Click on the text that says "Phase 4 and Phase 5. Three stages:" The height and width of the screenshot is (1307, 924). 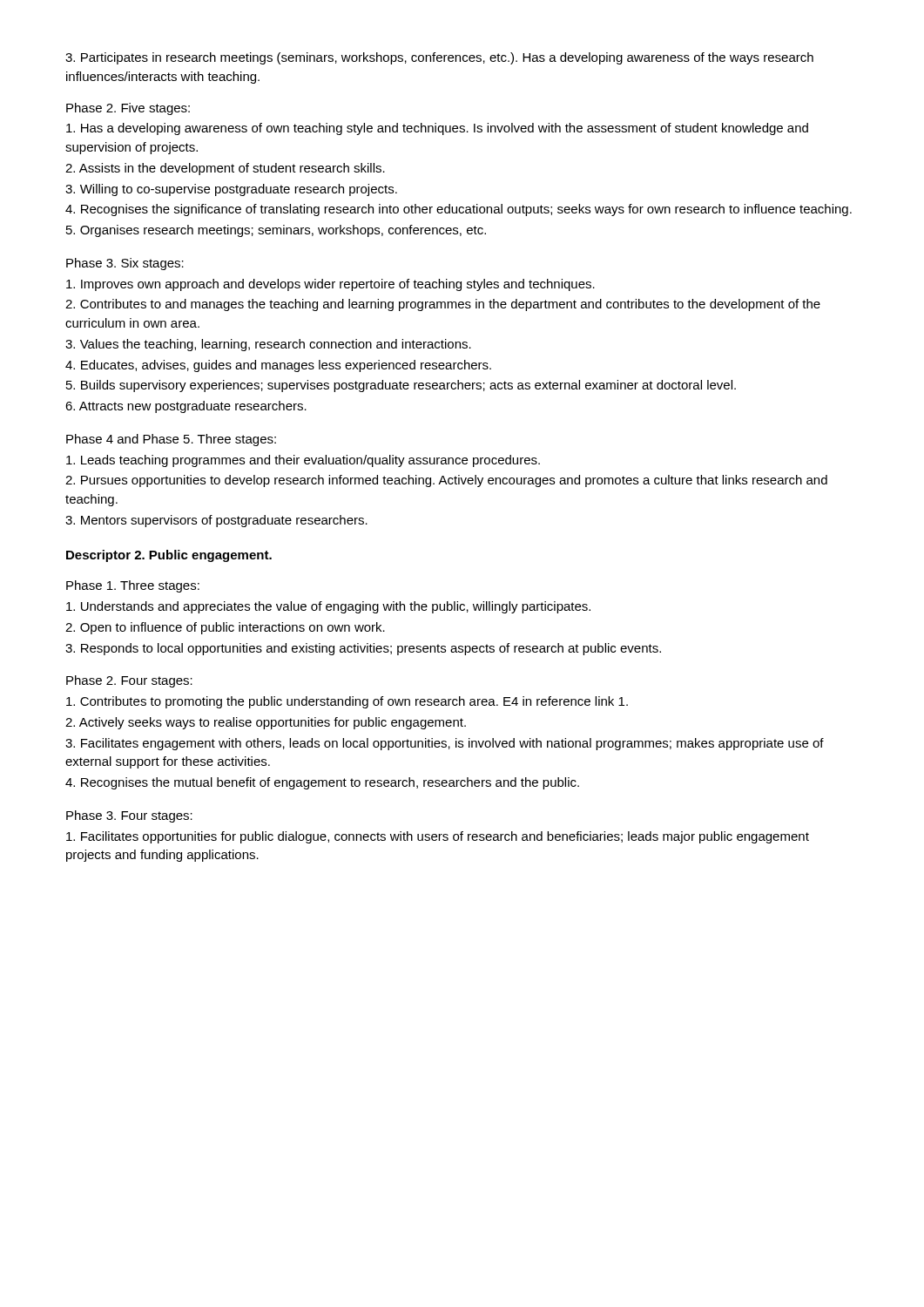coord(171,438)
